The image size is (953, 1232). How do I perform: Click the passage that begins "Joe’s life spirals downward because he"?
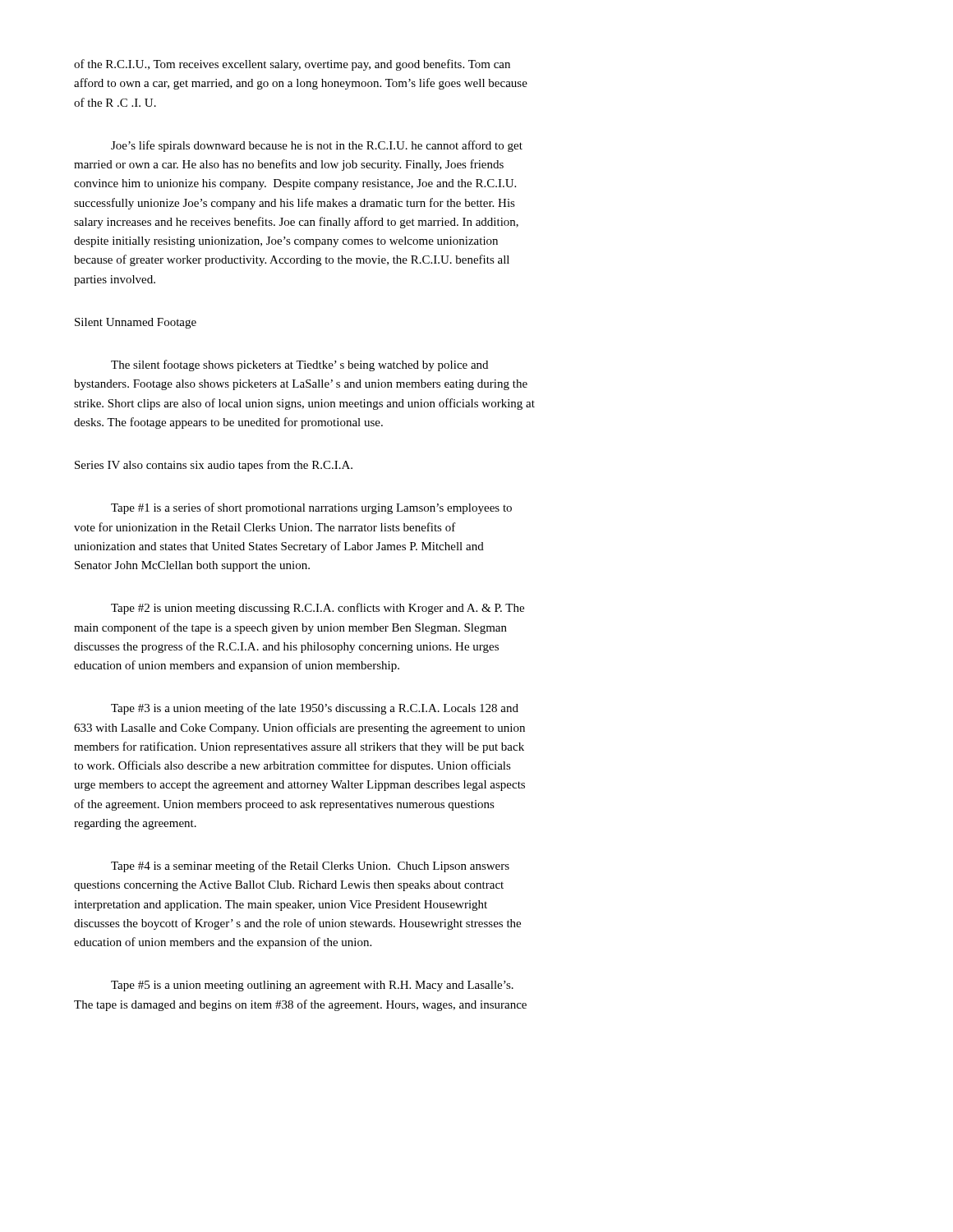[x=476, y=213]
